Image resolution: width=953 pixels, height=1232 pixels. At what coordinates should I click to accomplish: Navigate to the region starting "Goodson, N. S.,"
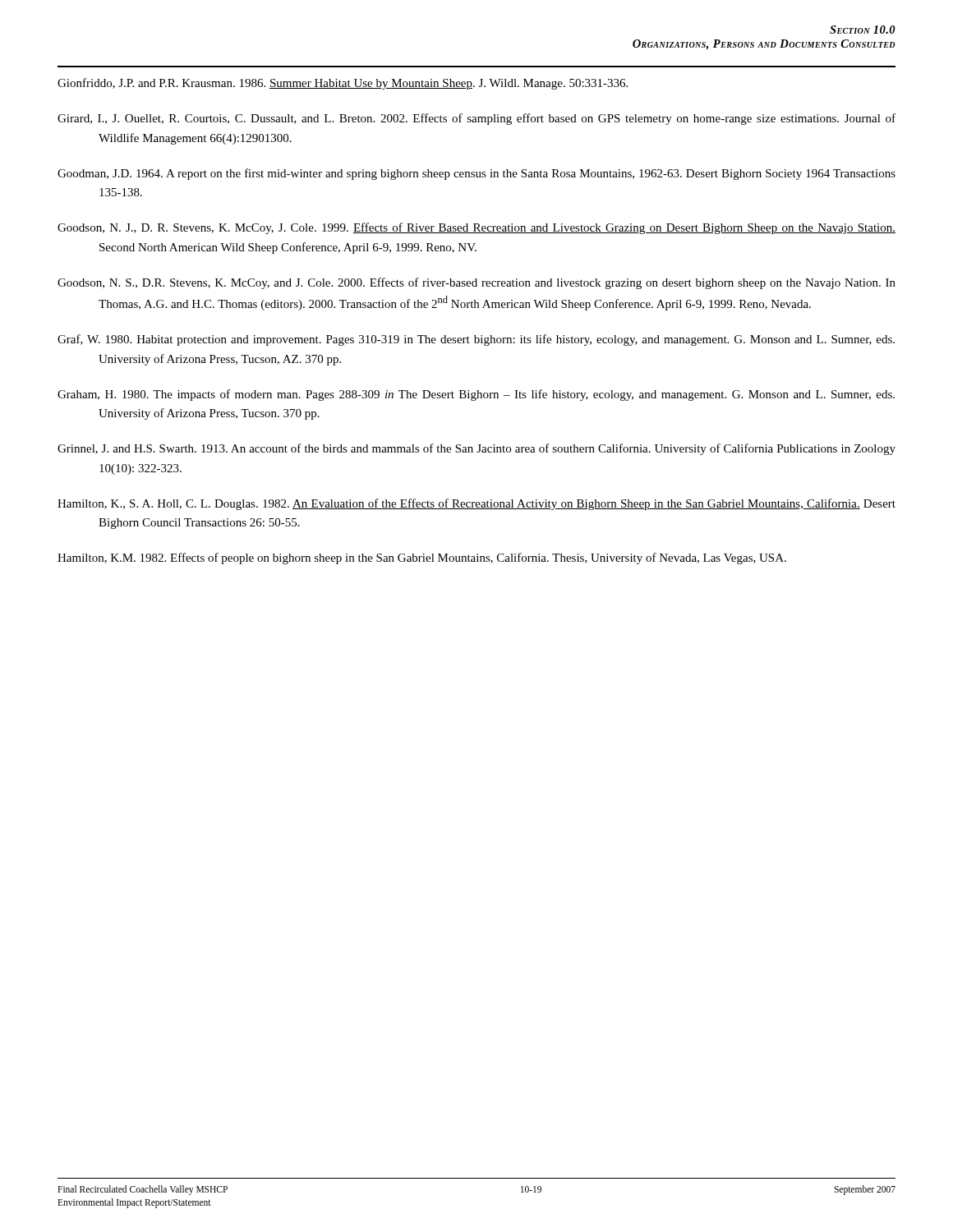[476, 294]
